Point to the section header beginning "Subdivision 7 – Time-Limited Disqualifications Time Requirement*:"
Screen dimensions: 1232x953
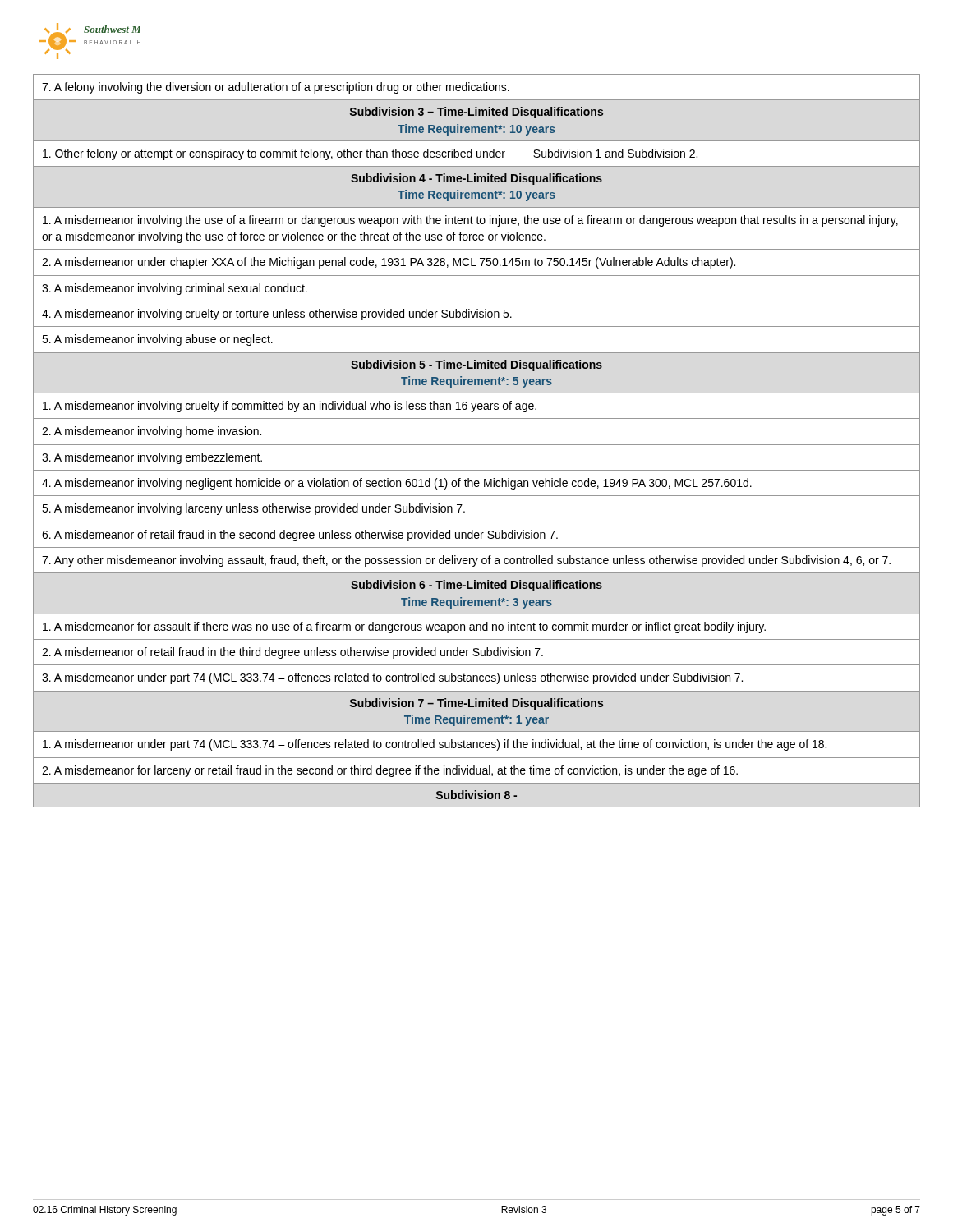[x=476, y=711]
